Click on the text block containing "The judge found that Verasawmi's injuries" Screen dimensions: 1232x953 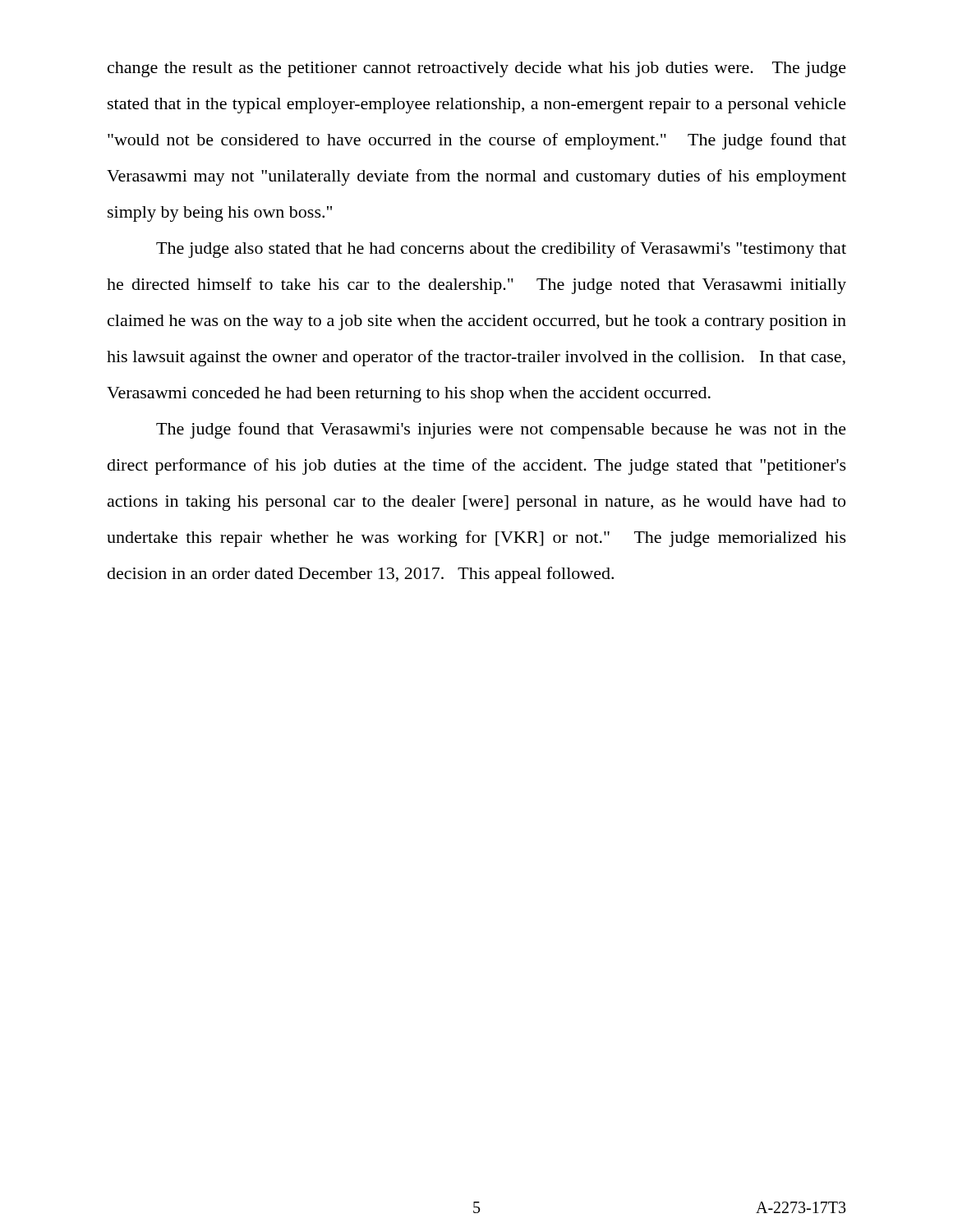point(476,501)
